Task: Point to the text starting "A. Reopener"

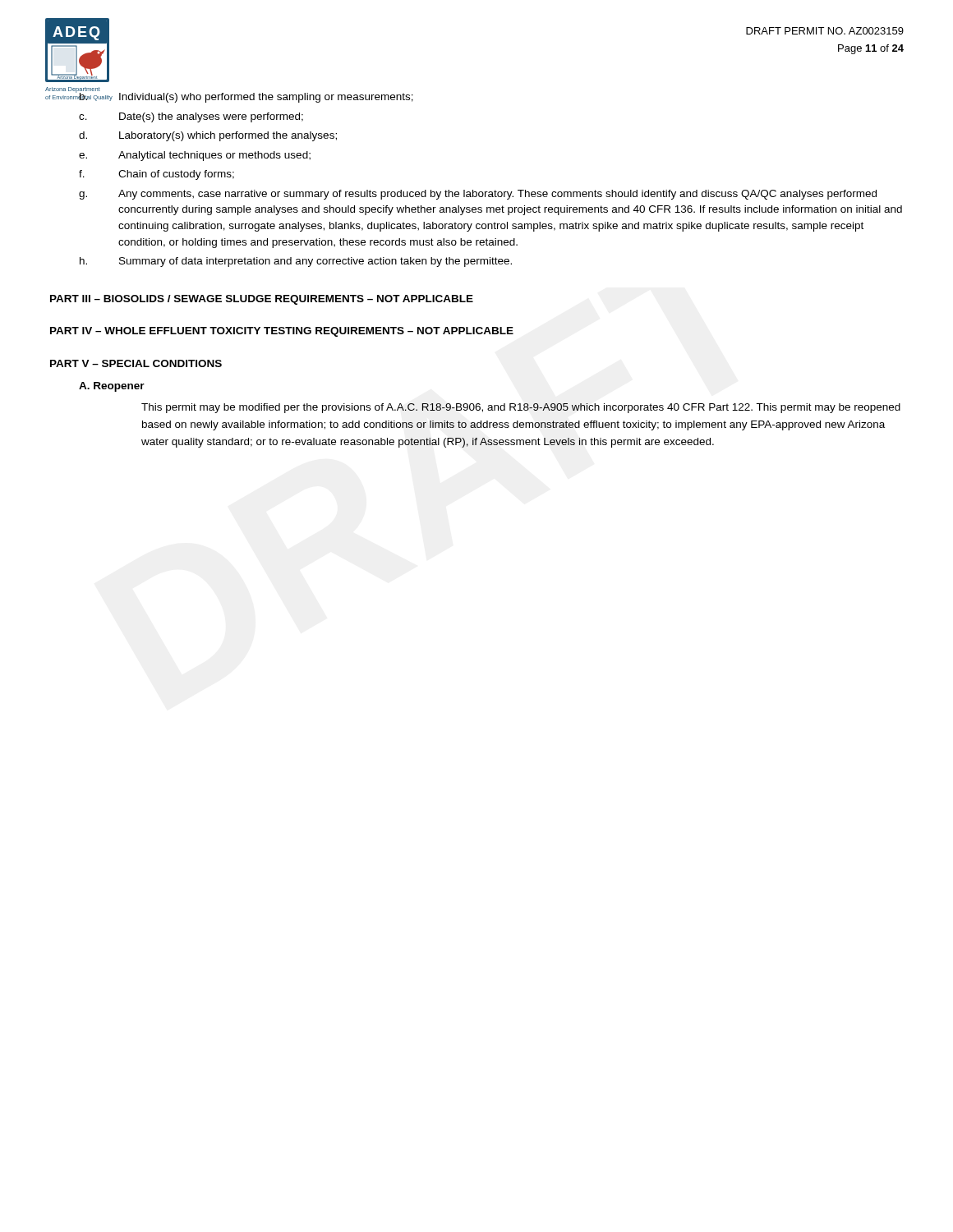Action: (x=112, y=386)
